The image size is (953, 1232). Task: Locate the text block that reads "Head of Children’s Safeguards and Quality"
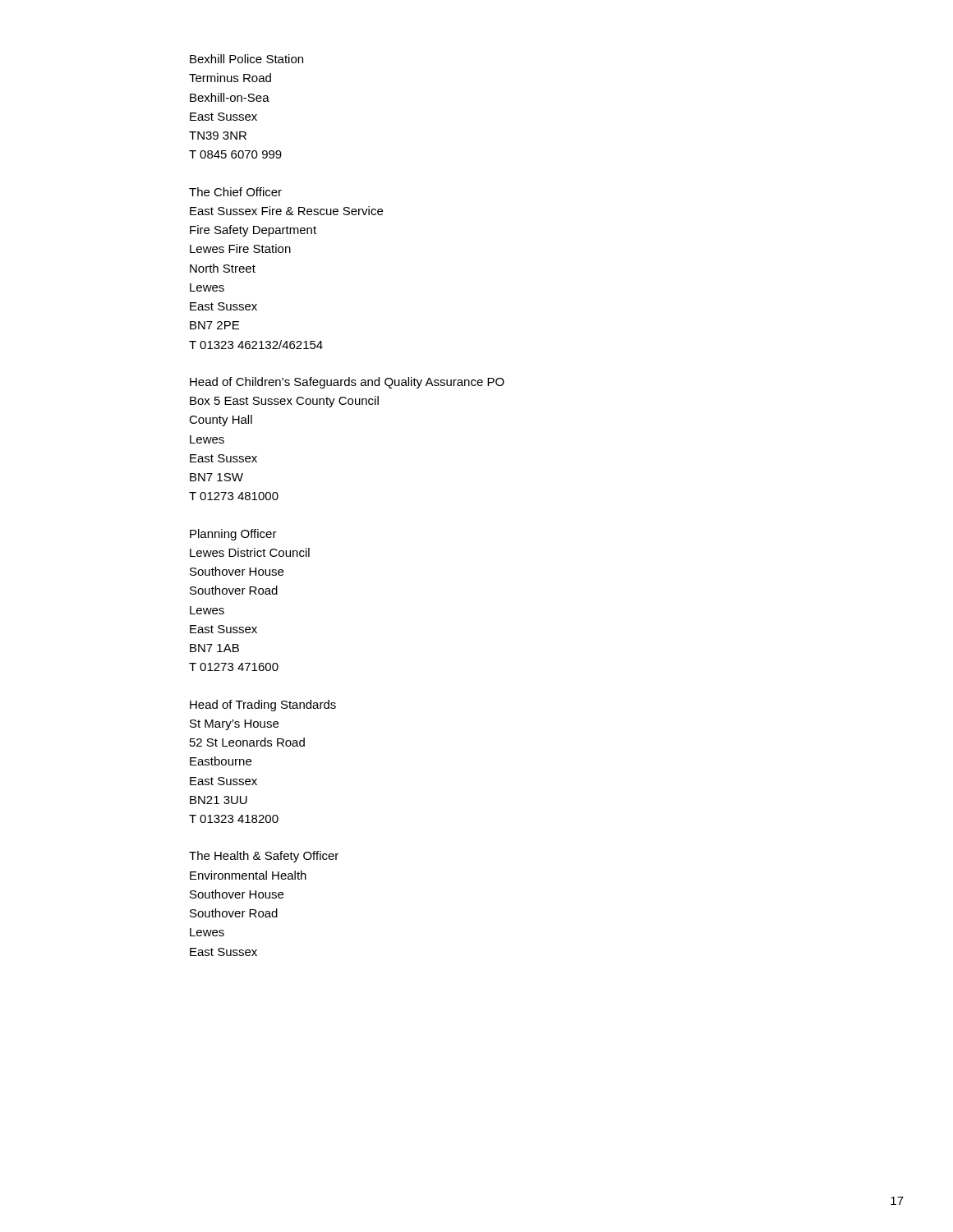pos(347,383)
